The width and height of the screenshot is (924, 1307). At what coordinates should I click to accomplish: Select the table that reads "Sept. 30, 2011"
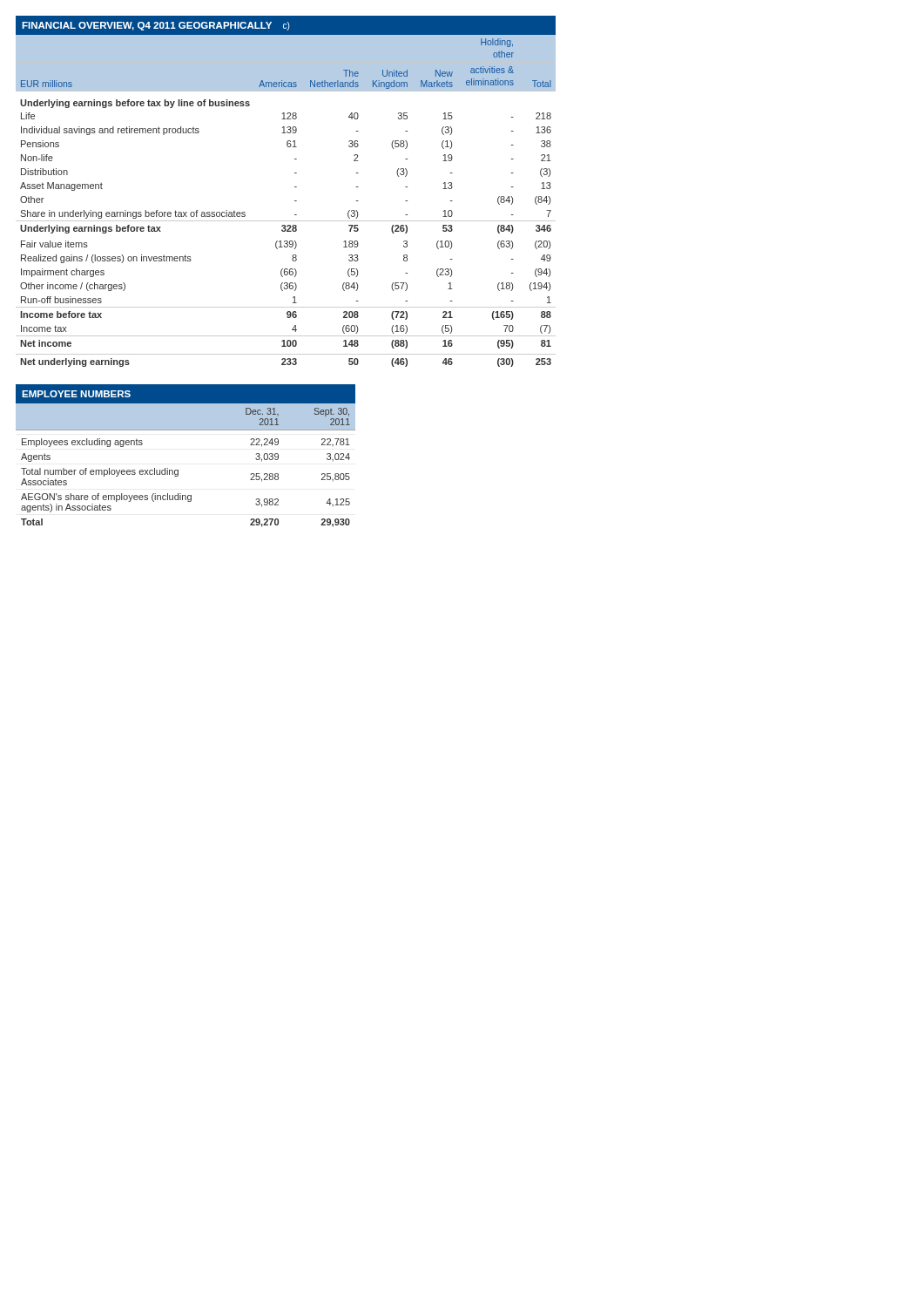(x=185, y=456)
